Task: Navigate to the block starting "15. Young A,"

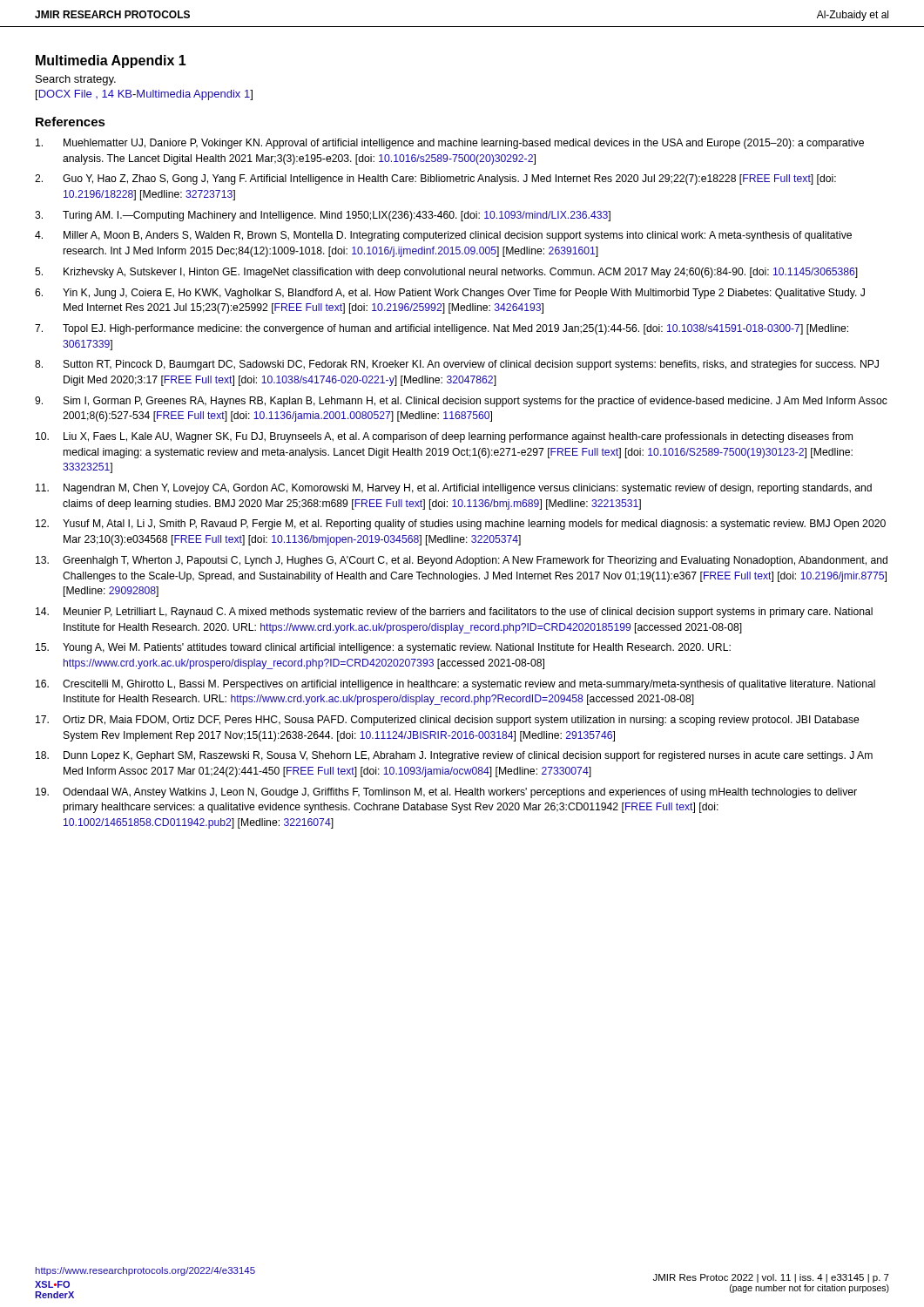Action: (462, 656)
